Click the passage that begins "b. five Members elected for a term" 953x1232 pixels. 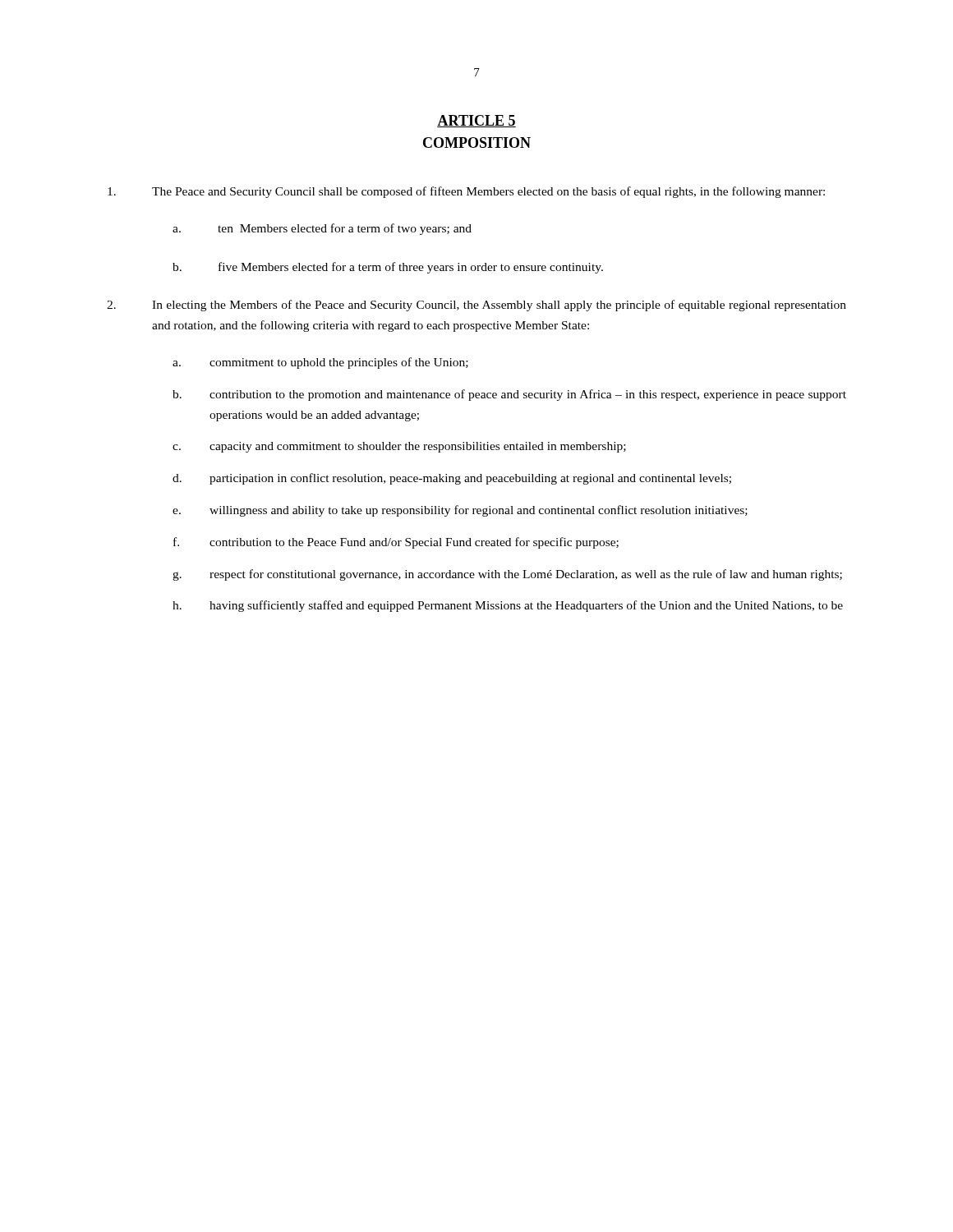pos(509,267)
